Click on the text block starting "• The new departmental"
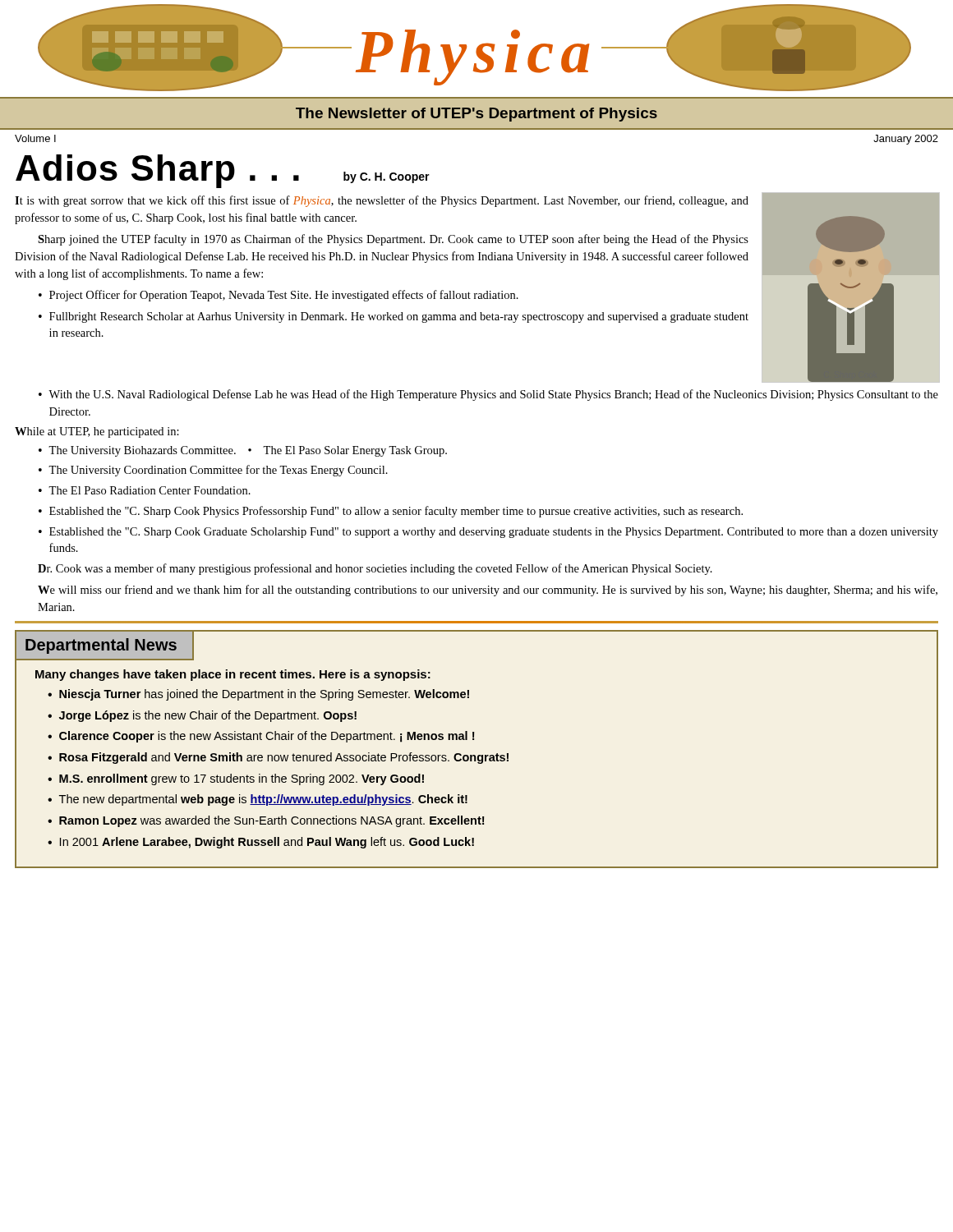Screen dimensions: 1232x953 coord(258,801)
